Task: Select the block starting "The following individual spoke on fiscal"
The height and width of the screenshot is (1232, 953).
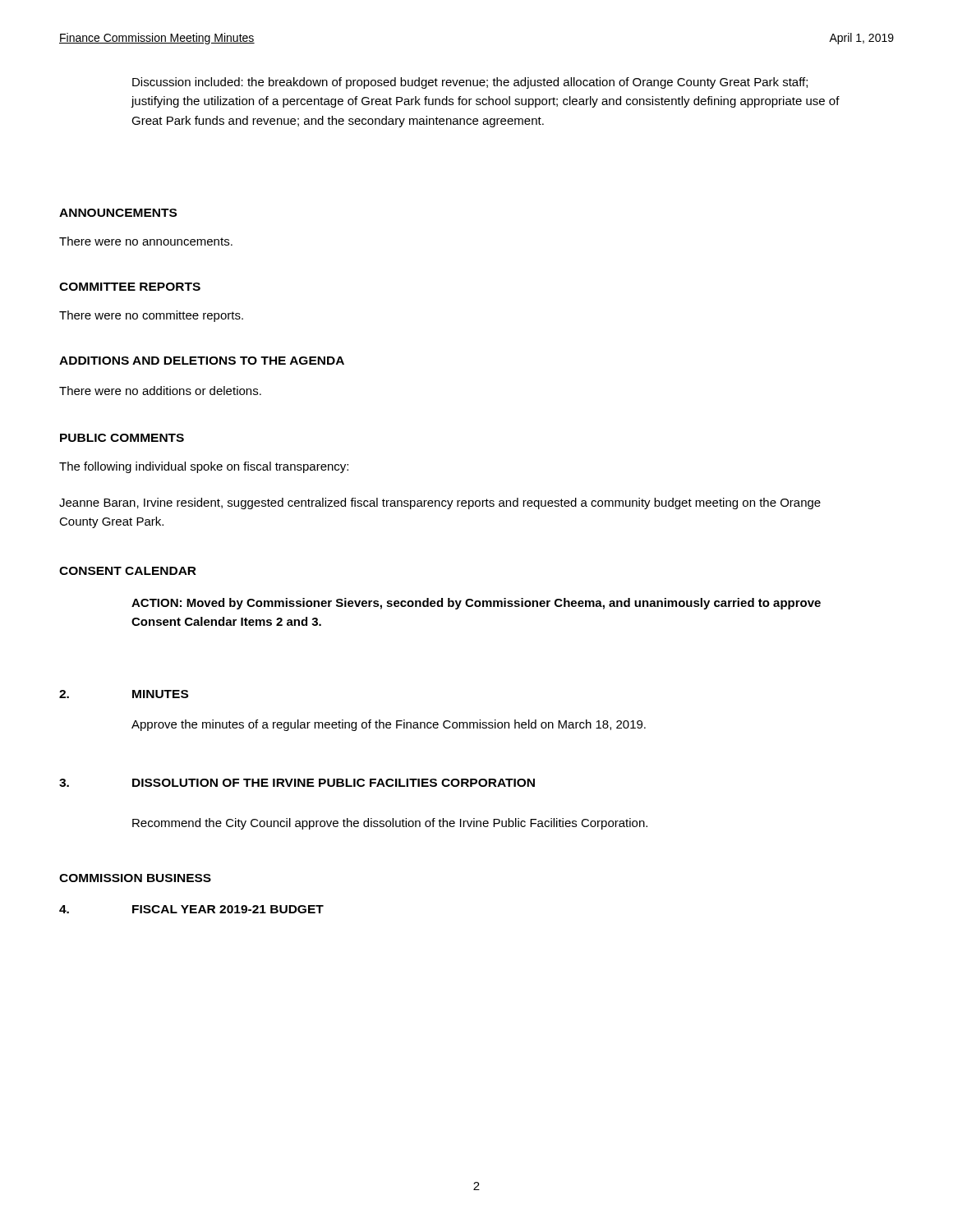Action: pyautogui.click(x=204, y=466)
